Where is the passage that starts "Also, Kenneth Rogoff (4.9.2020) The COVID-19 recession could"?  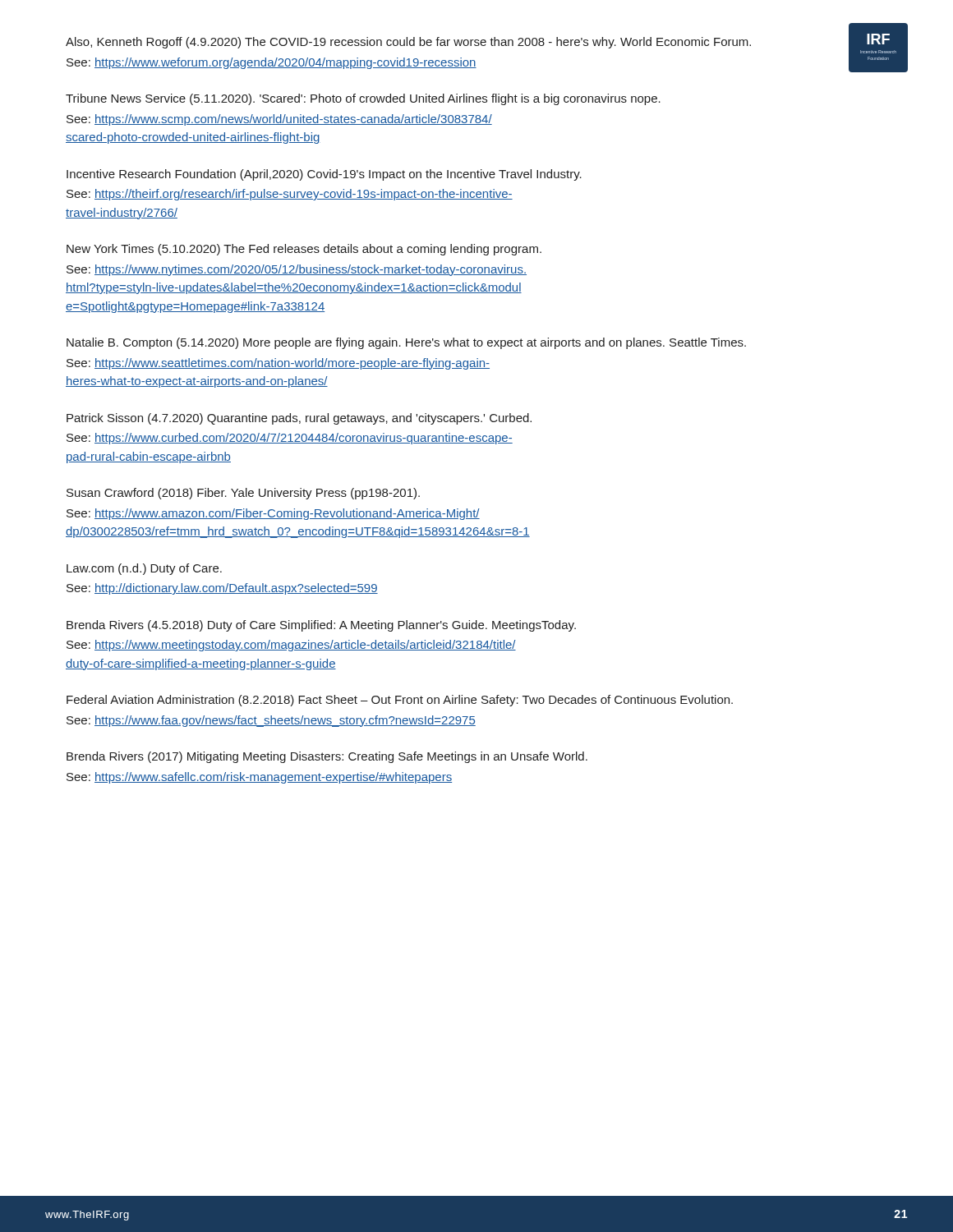(476, 52)
